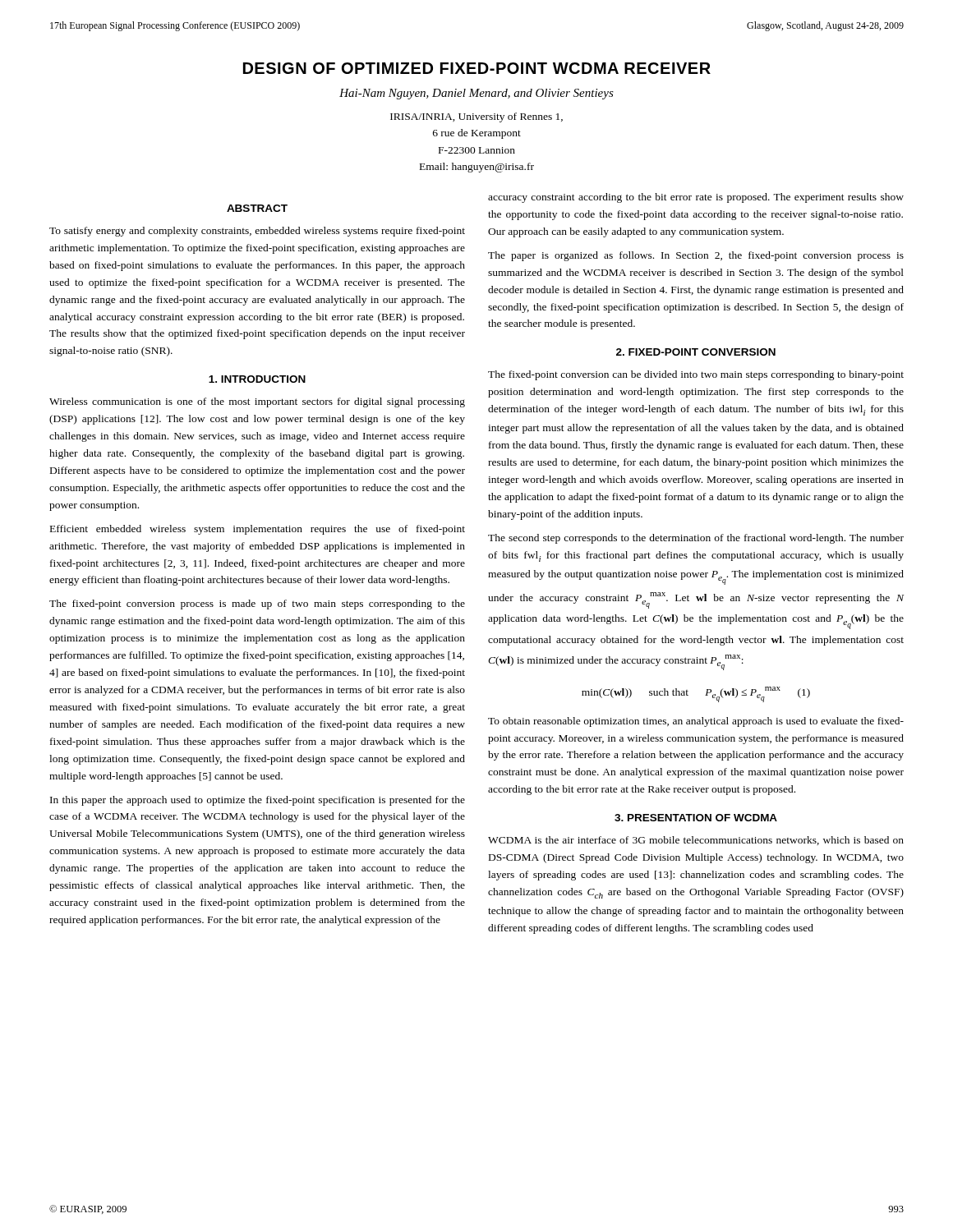
Task: Locate the block of text that opens with "accuracy constraint according"
Action: pos(696,214)
